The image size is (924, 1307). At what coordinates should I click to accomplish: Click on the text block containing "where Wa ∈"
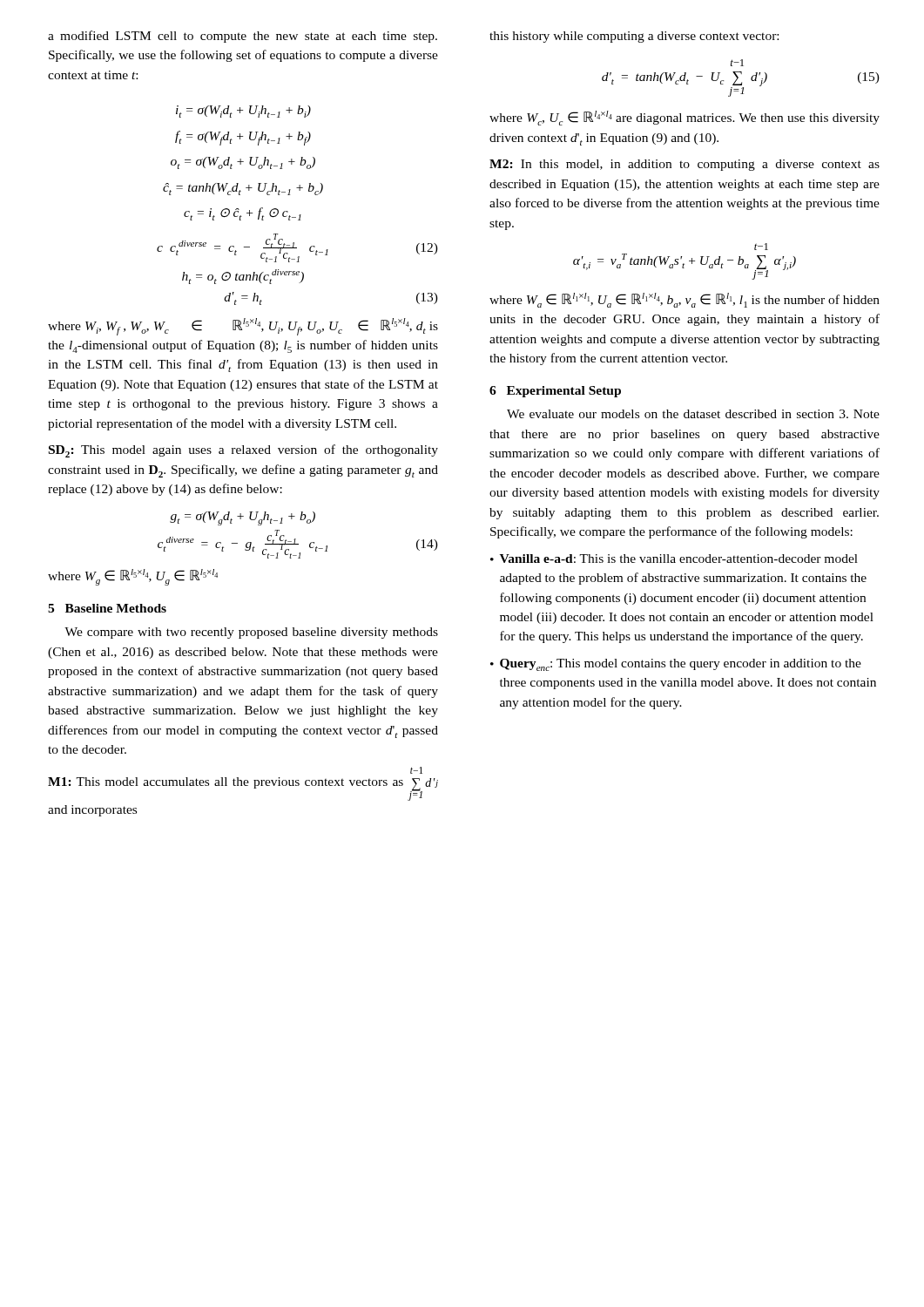tap(684, 329)
